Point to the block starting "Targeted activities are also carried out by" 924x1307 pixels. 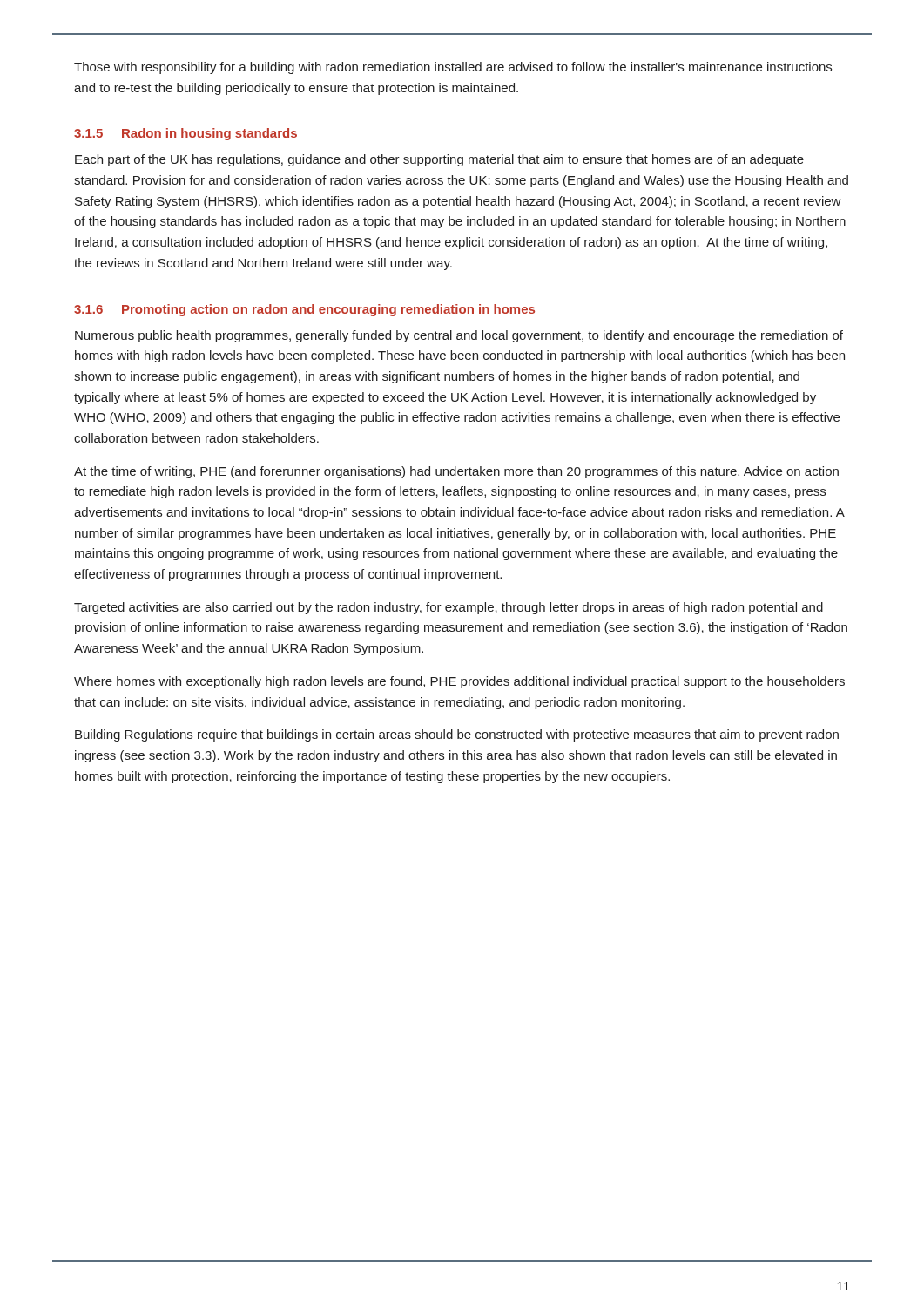coord(461,627)
